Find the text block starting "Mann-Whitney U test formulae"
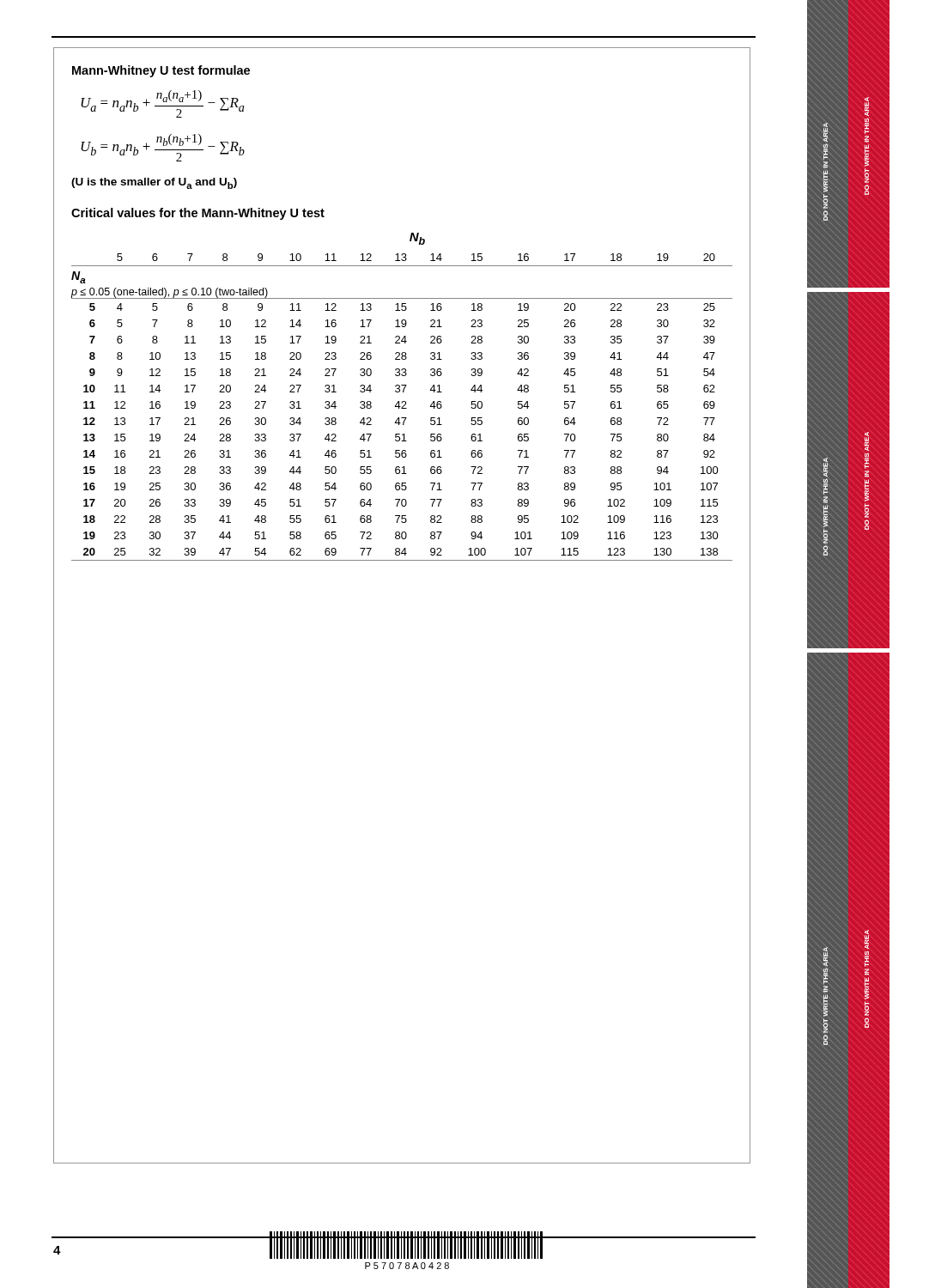This screenshot has width=935, height=1288. (161, 70)
